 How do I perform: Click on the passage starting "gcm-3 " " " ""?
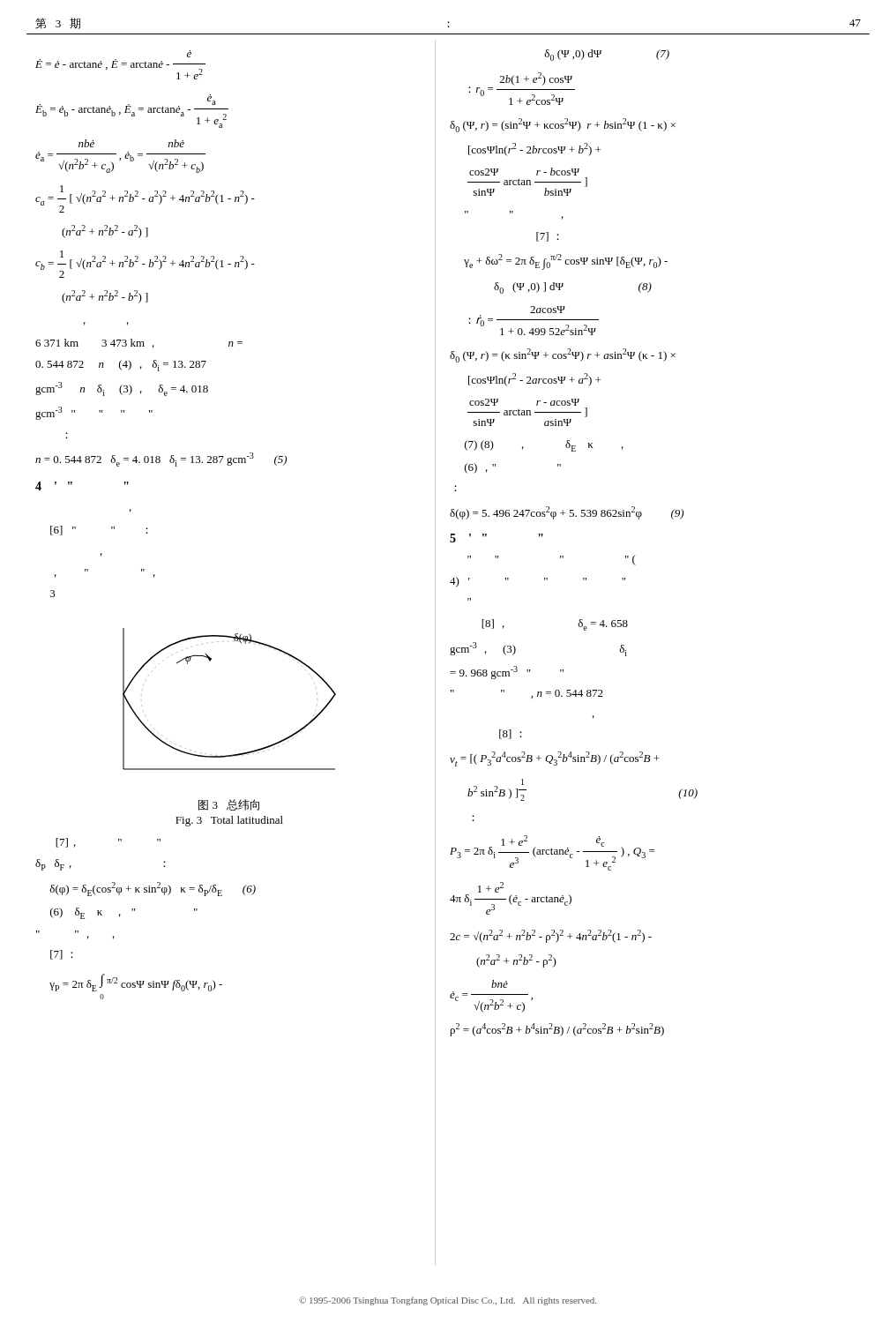[x=94, y=412]
